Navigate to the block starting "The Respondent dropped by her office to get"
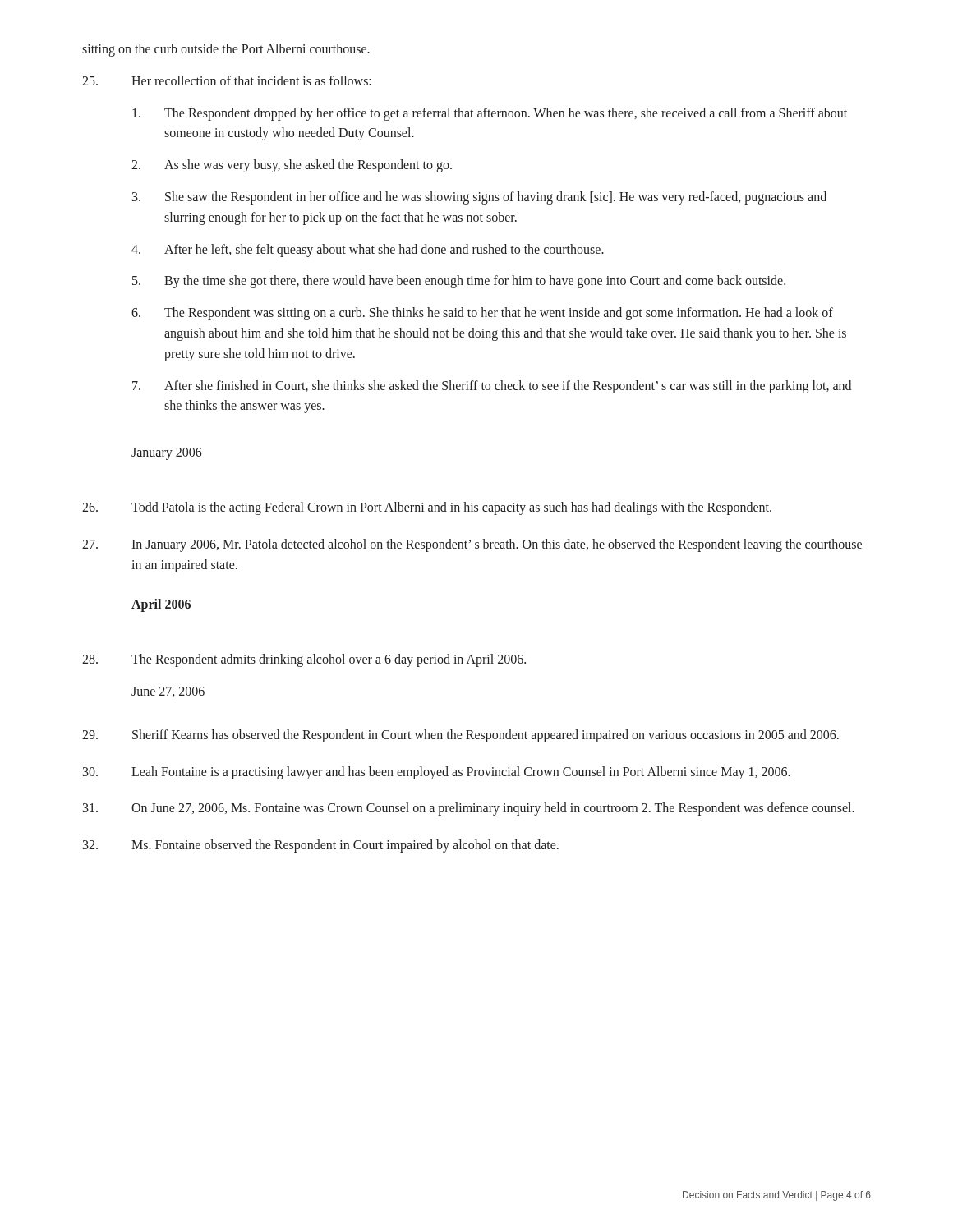 pos(501,124)
